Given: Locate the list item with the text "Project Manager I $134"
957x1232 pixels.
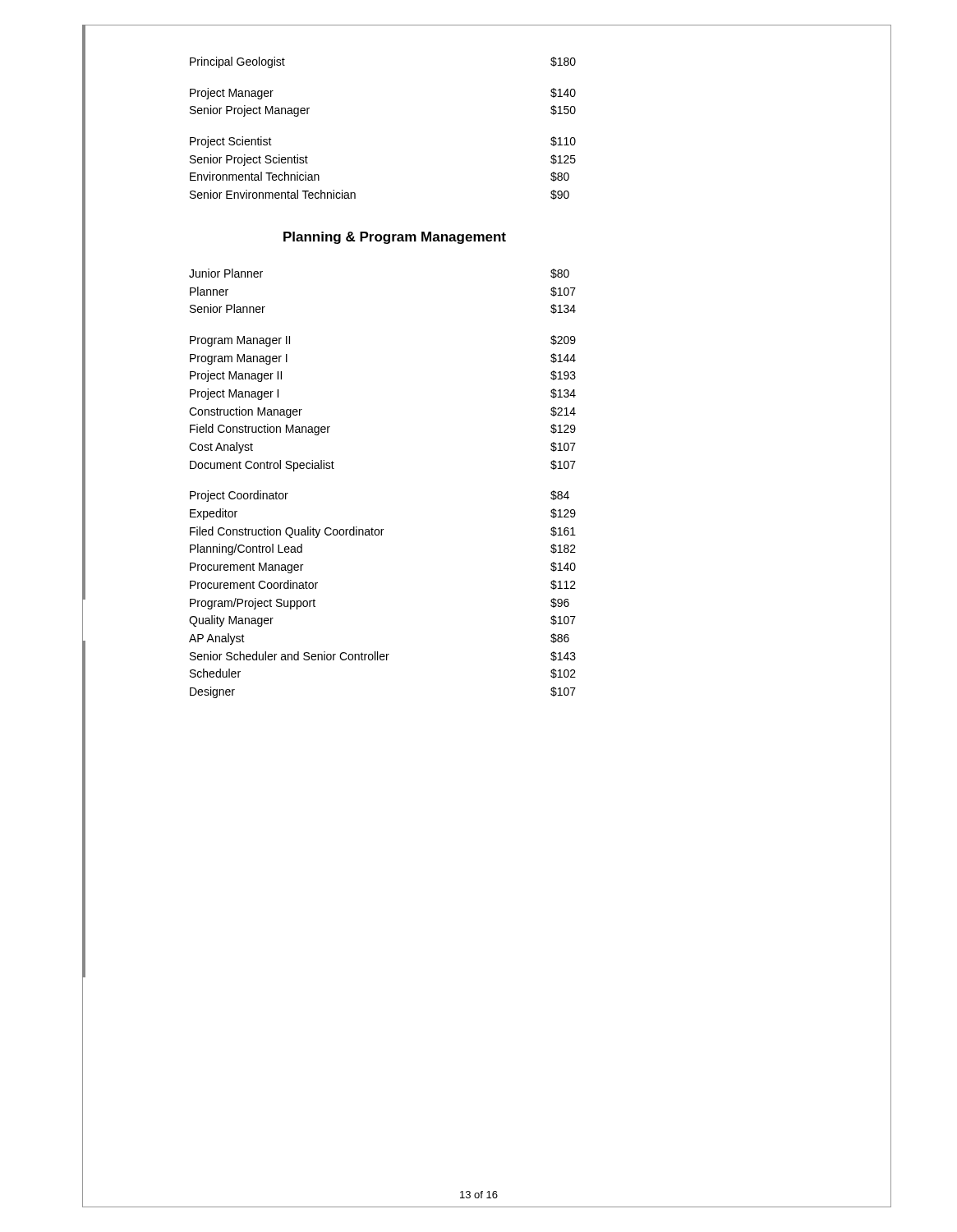Looking at the screenshot, I should tap(232, 394).
